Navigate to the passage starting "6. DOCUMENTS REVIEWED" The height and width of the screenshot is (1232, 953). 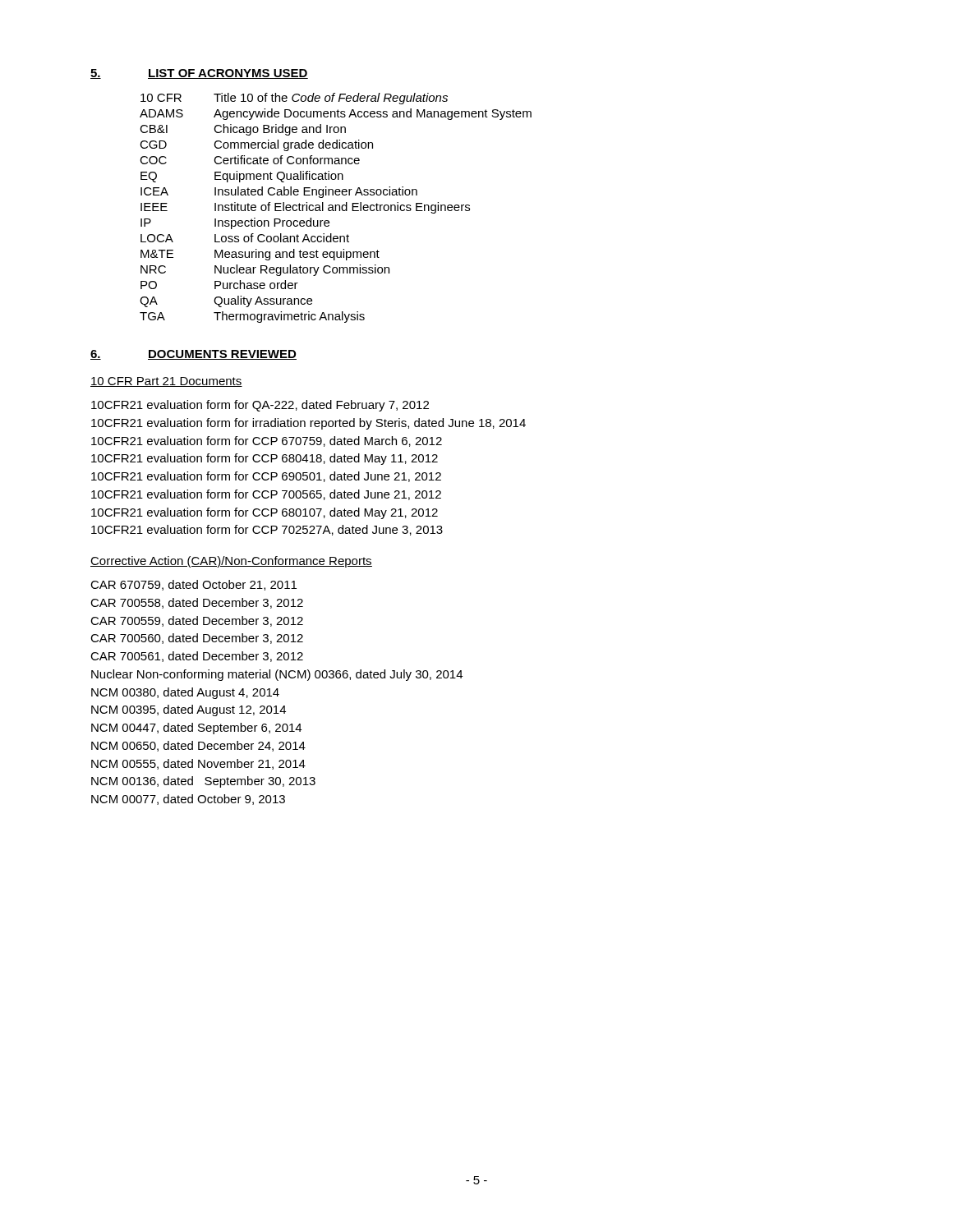point(193,354)
